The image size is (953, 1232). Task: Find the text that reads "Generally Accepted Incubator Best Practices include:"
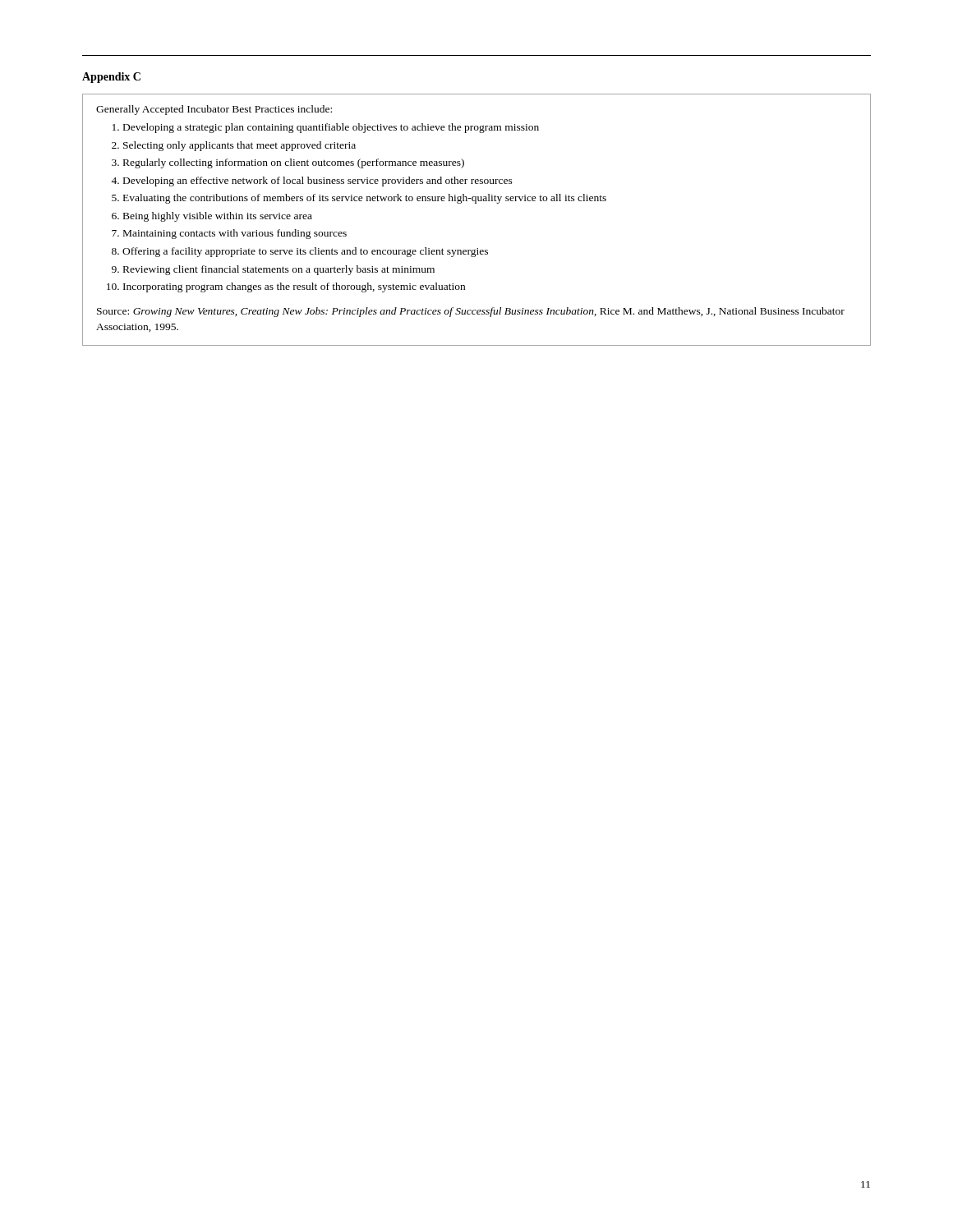[215, 109]
